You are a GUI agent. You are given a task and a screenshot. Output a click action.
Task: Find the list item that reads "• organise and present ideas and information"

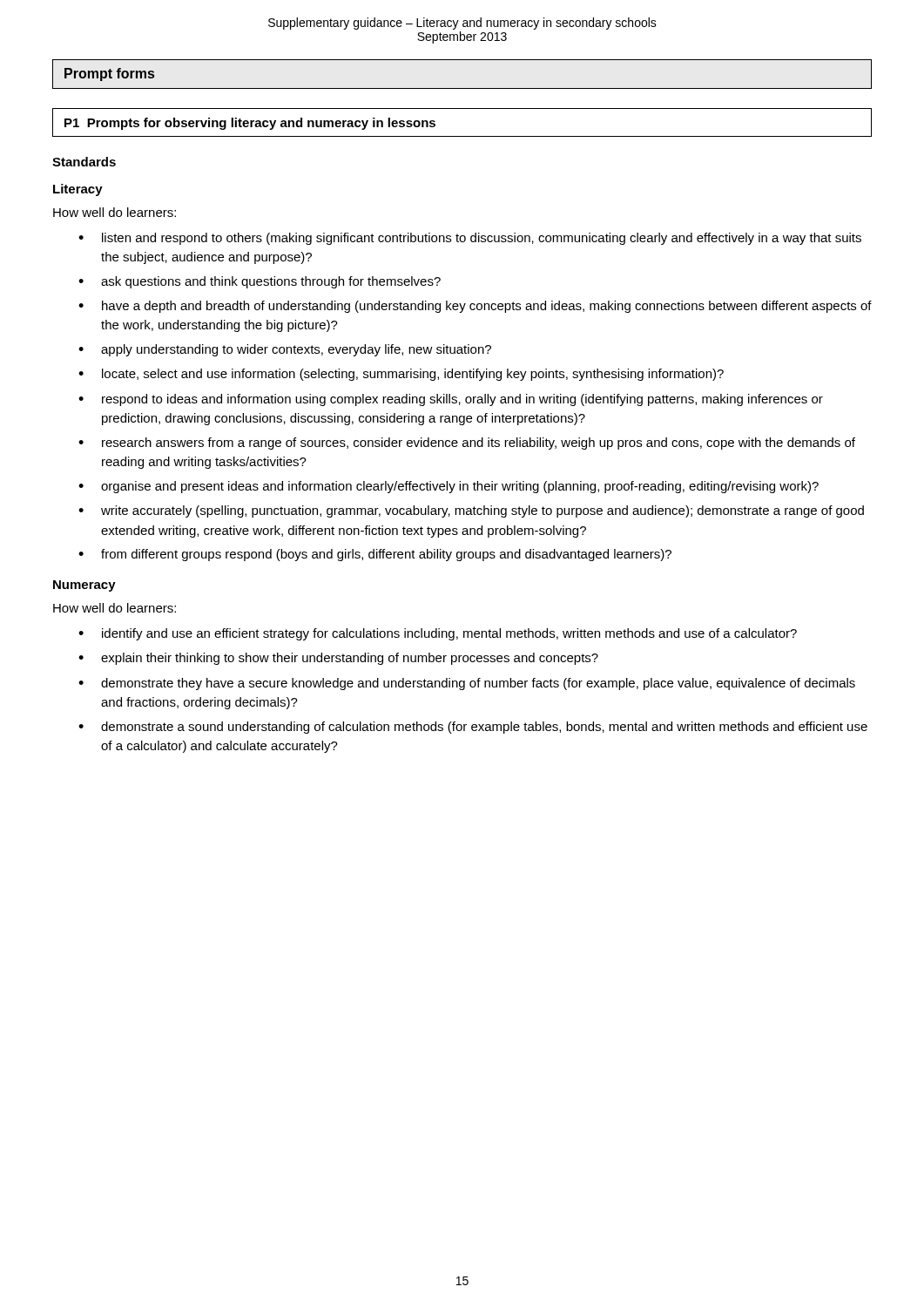coord(475,486)
